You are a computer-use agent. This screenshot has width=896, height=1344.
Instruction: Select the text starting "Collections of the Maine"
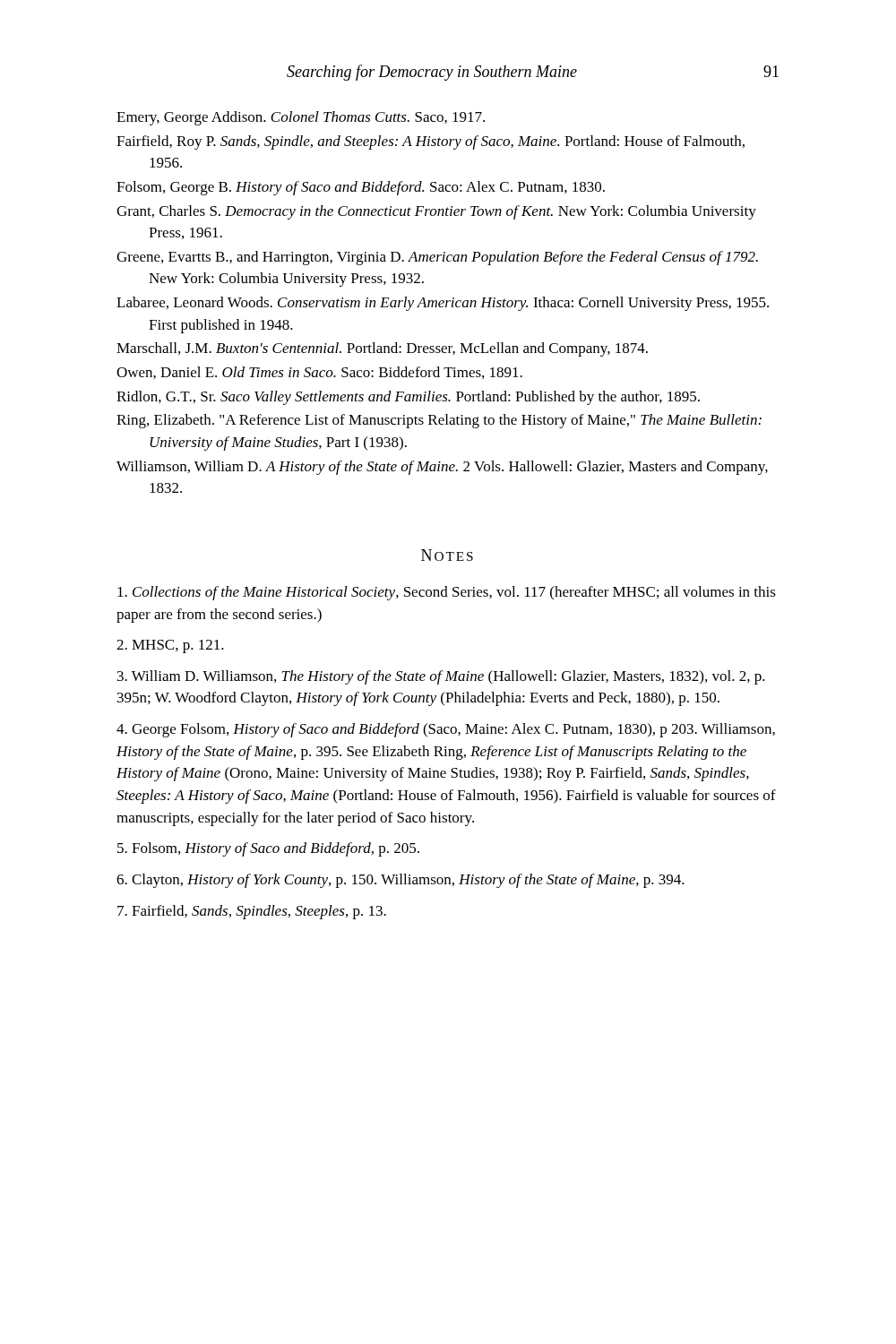(x=446, y=603)
